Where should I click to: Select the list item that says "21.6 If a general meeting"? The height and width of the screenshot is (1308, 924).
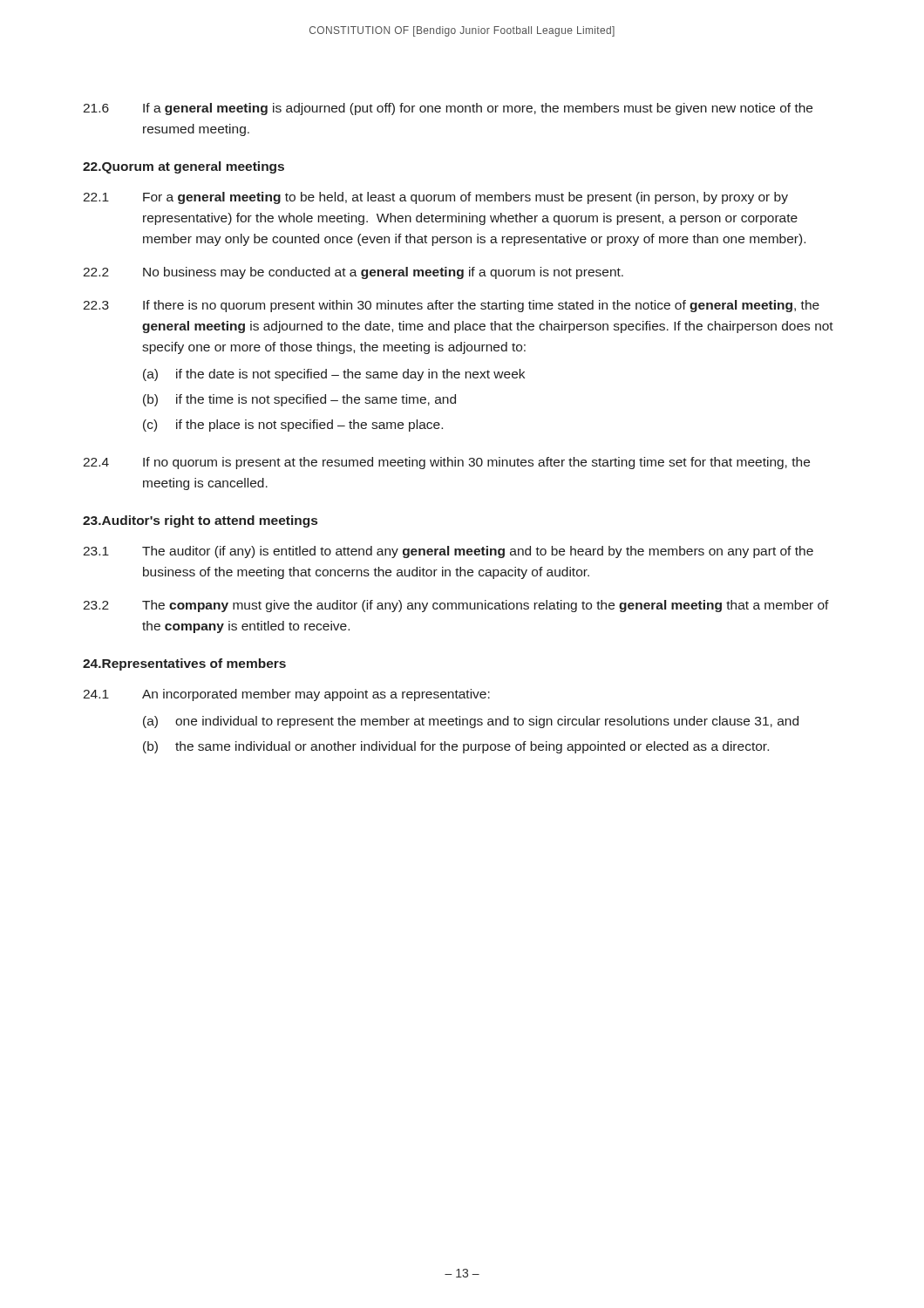coord(462,119)
